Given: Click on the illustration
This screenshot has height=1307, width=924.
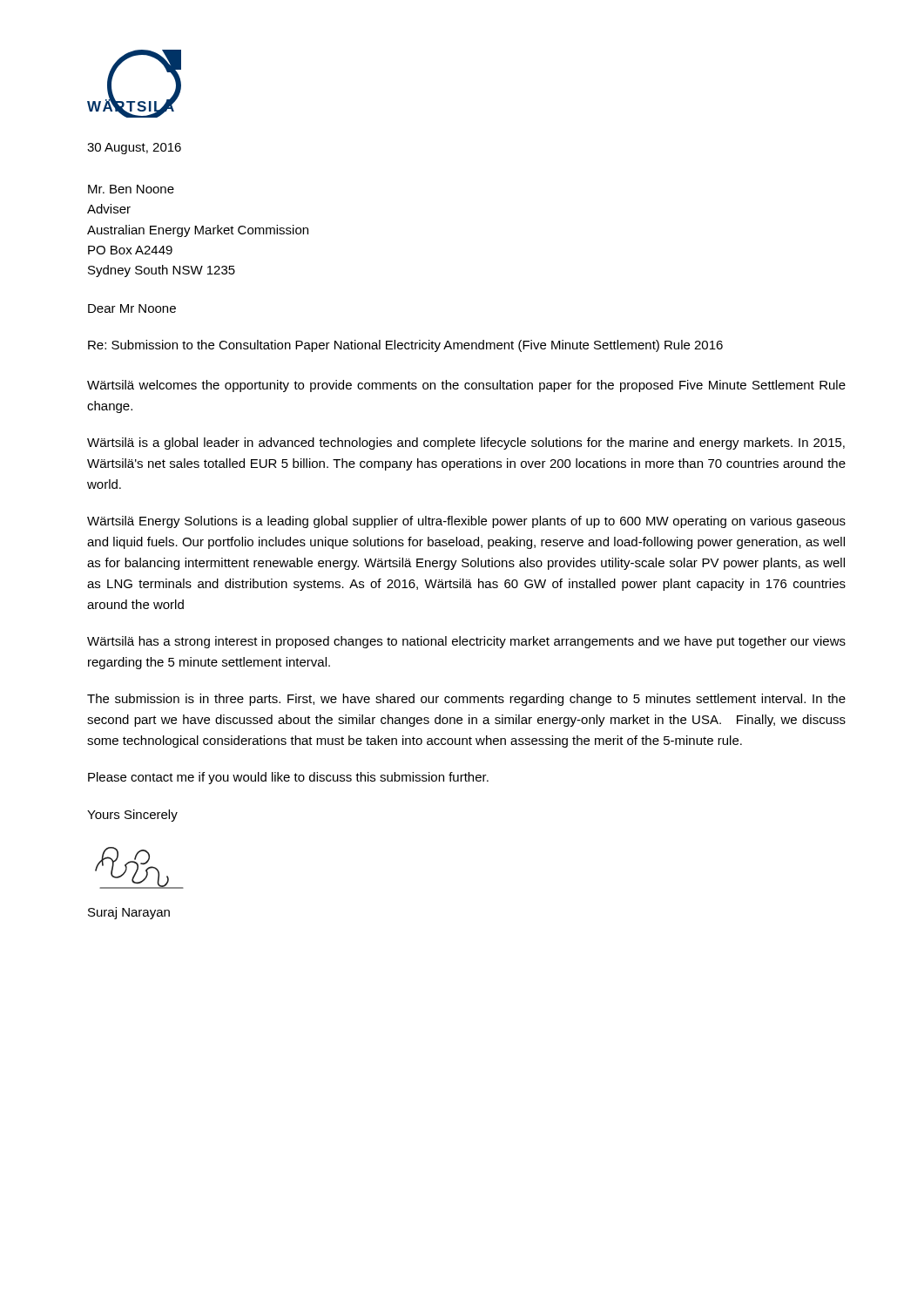Looking at the screenshot, I should click(x=466, y=864).
